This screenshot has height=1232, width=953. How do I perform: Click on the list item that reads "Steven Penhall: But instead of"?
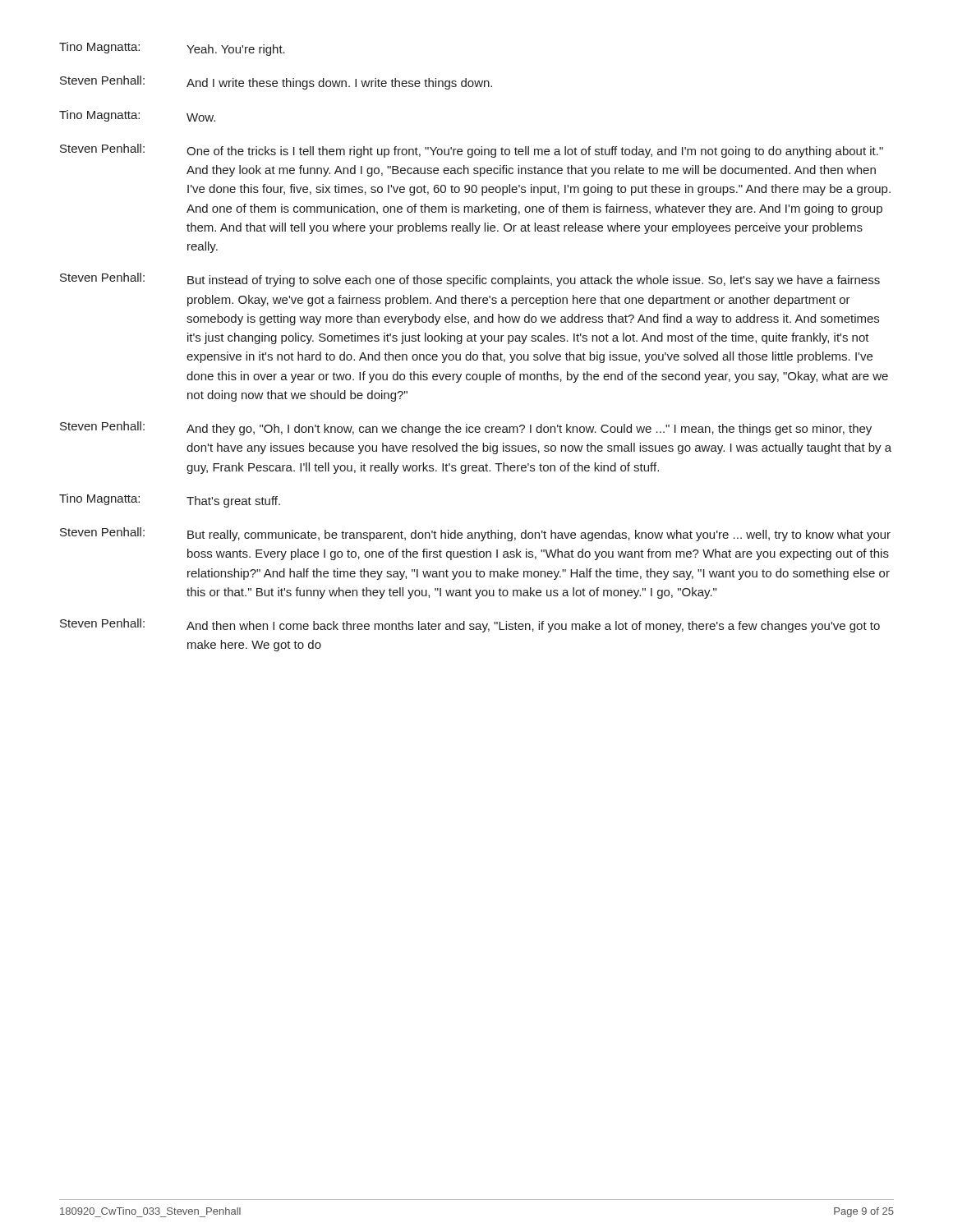(x=476, y=337)
